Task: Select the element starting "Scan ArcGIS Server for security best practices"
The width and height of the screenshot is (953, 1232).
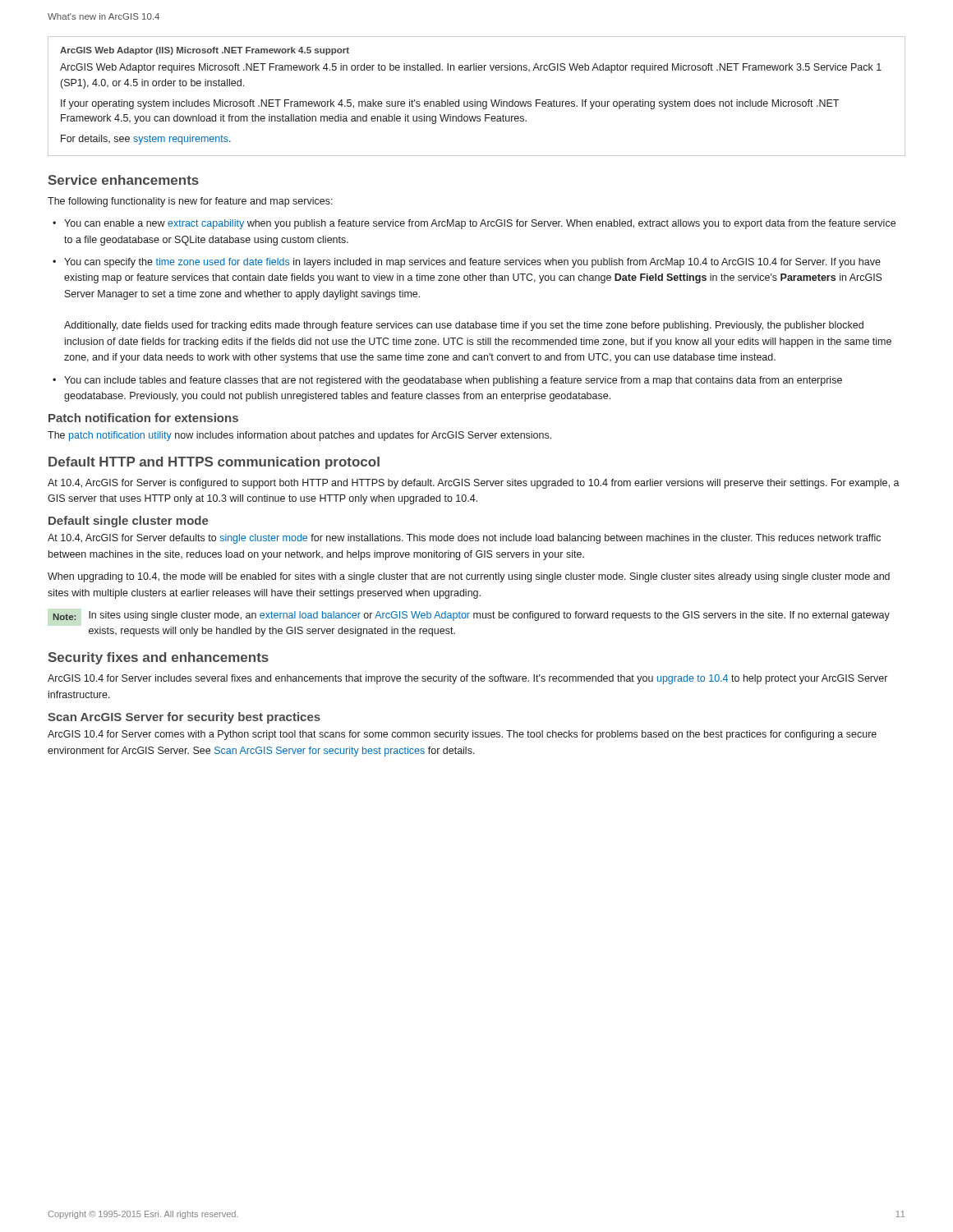Action: (x=184, y=717)
